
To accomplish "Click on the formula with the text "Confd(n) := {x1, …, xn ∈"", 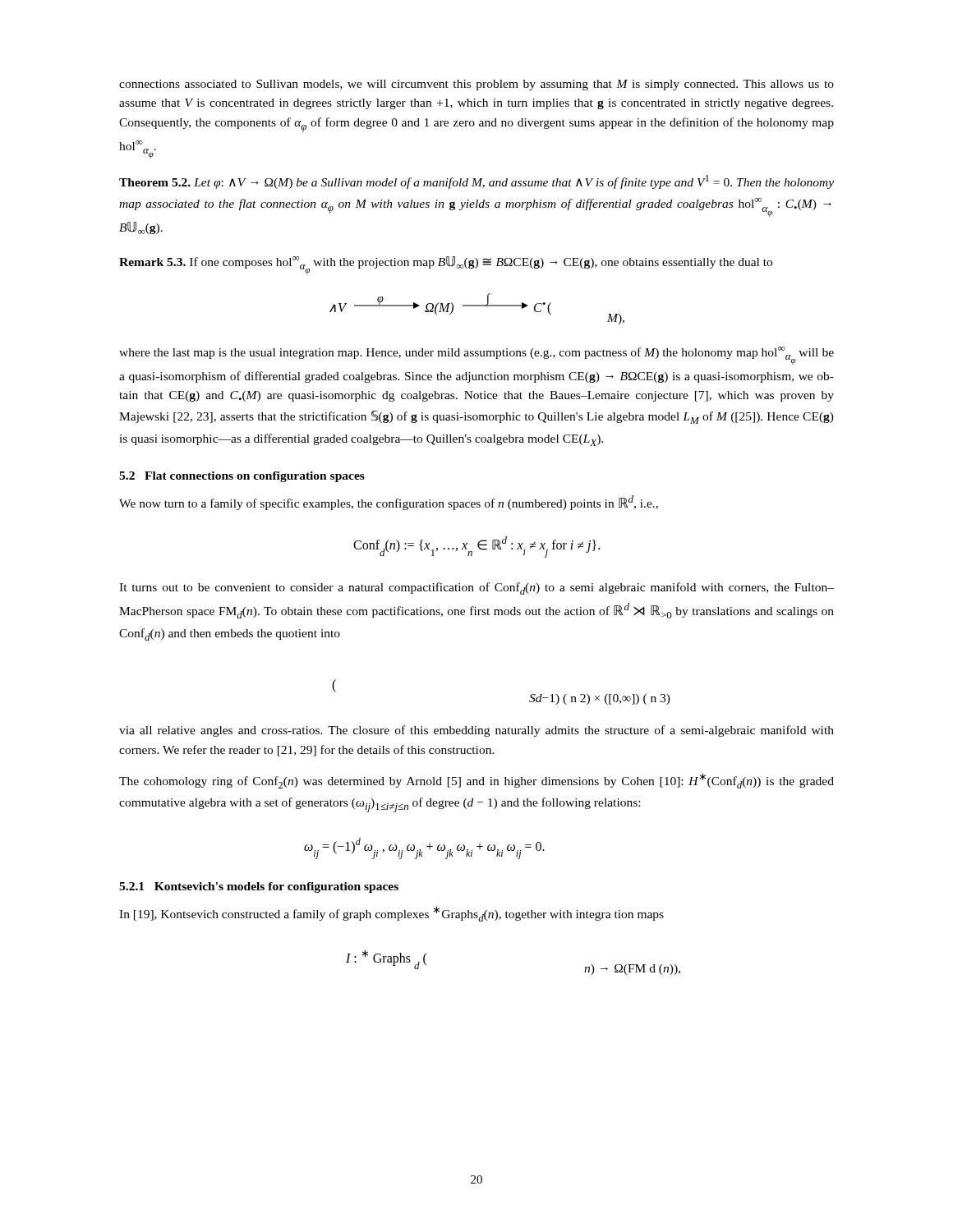I will click(476, 545).
